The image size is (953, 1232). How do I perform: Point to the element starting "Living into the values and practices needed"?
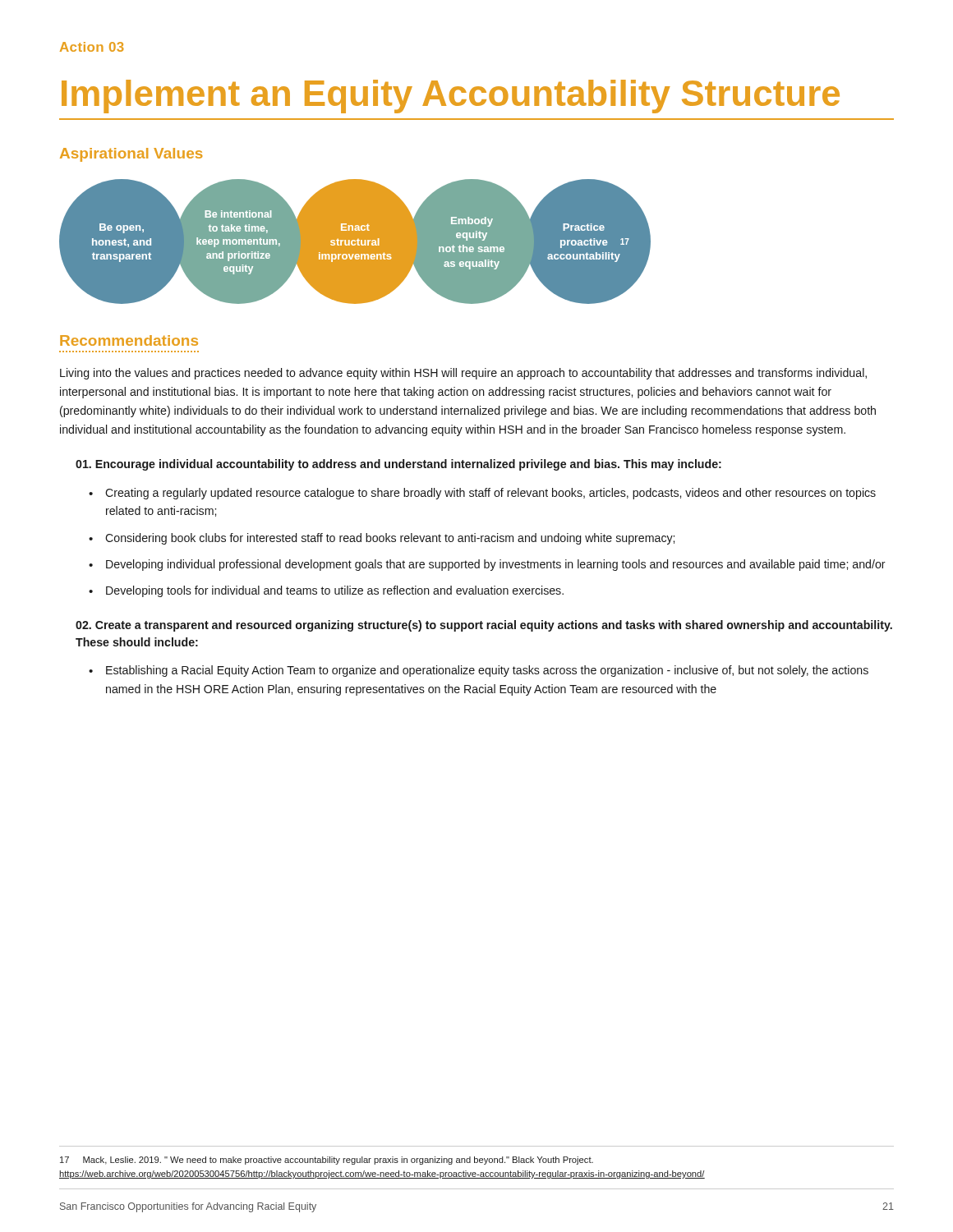[x=468, y=402]
